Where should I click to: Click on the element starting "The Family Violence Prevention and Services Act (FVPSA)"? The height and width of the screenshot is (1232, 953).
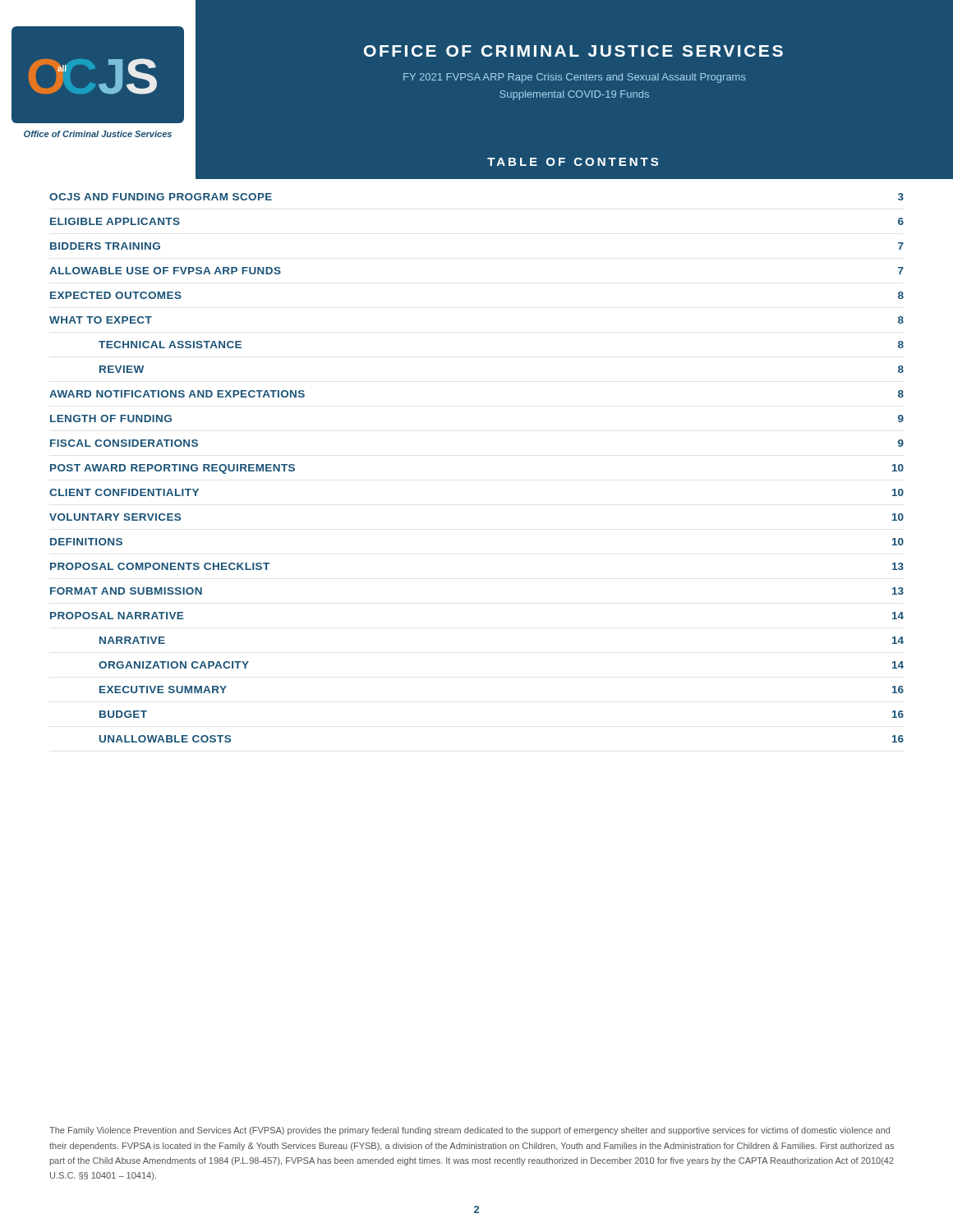[x=472, y=1153]
